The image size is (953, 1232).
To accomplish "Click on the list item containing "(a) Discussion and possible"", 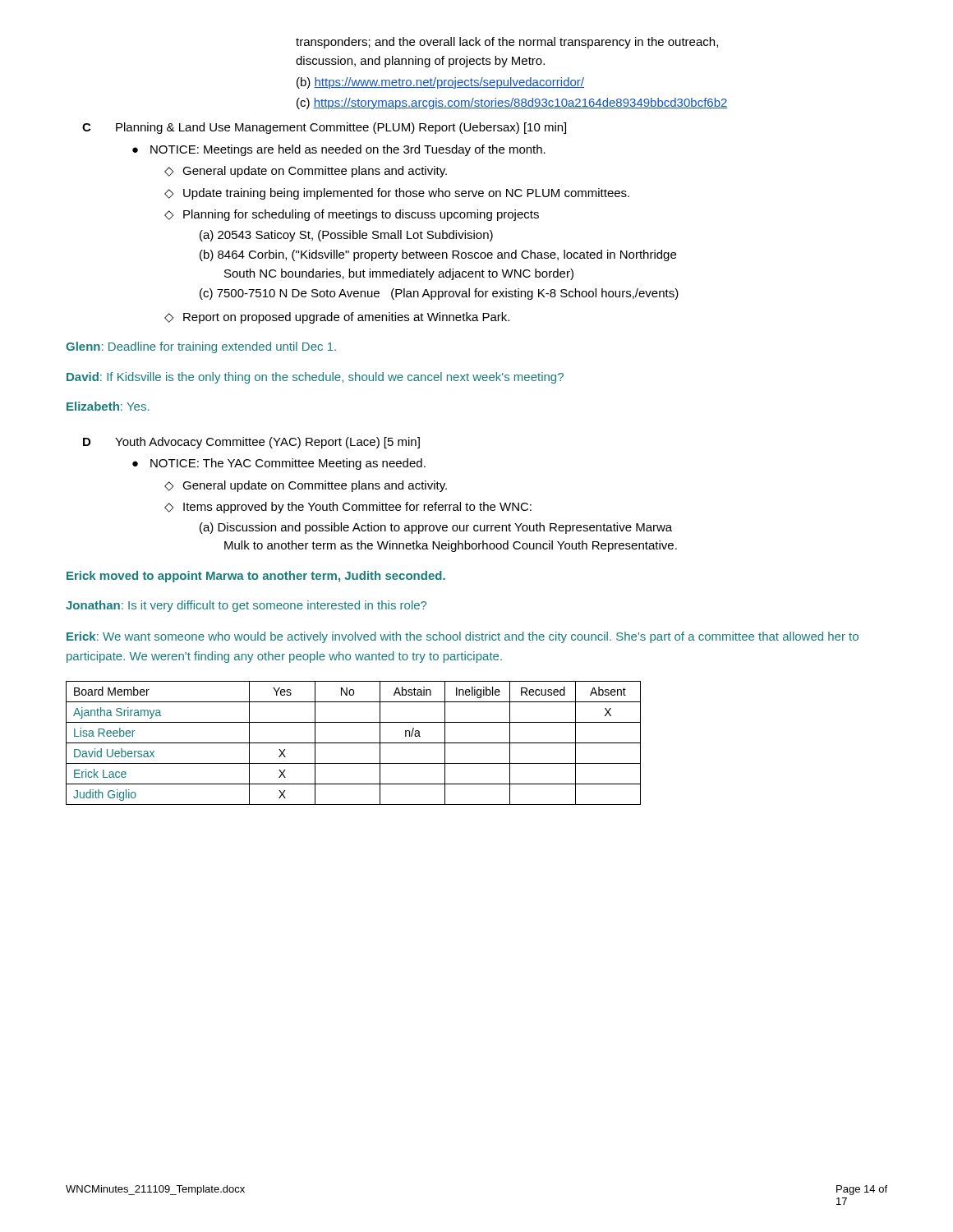I will pyautogui.click(x=438, y=537).
